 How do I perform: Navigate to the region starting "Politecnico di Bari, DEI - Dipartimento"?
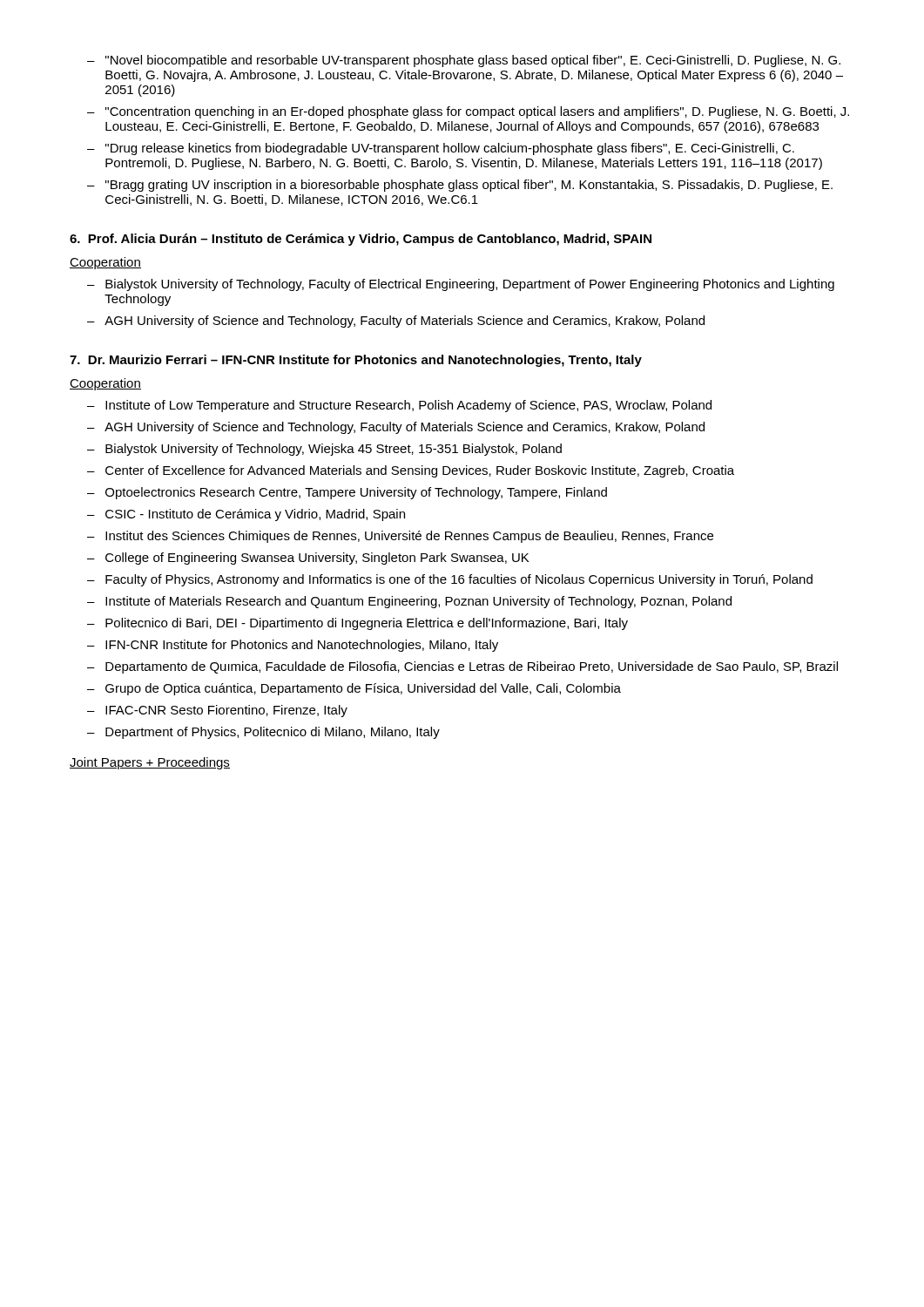coord(462,623)
